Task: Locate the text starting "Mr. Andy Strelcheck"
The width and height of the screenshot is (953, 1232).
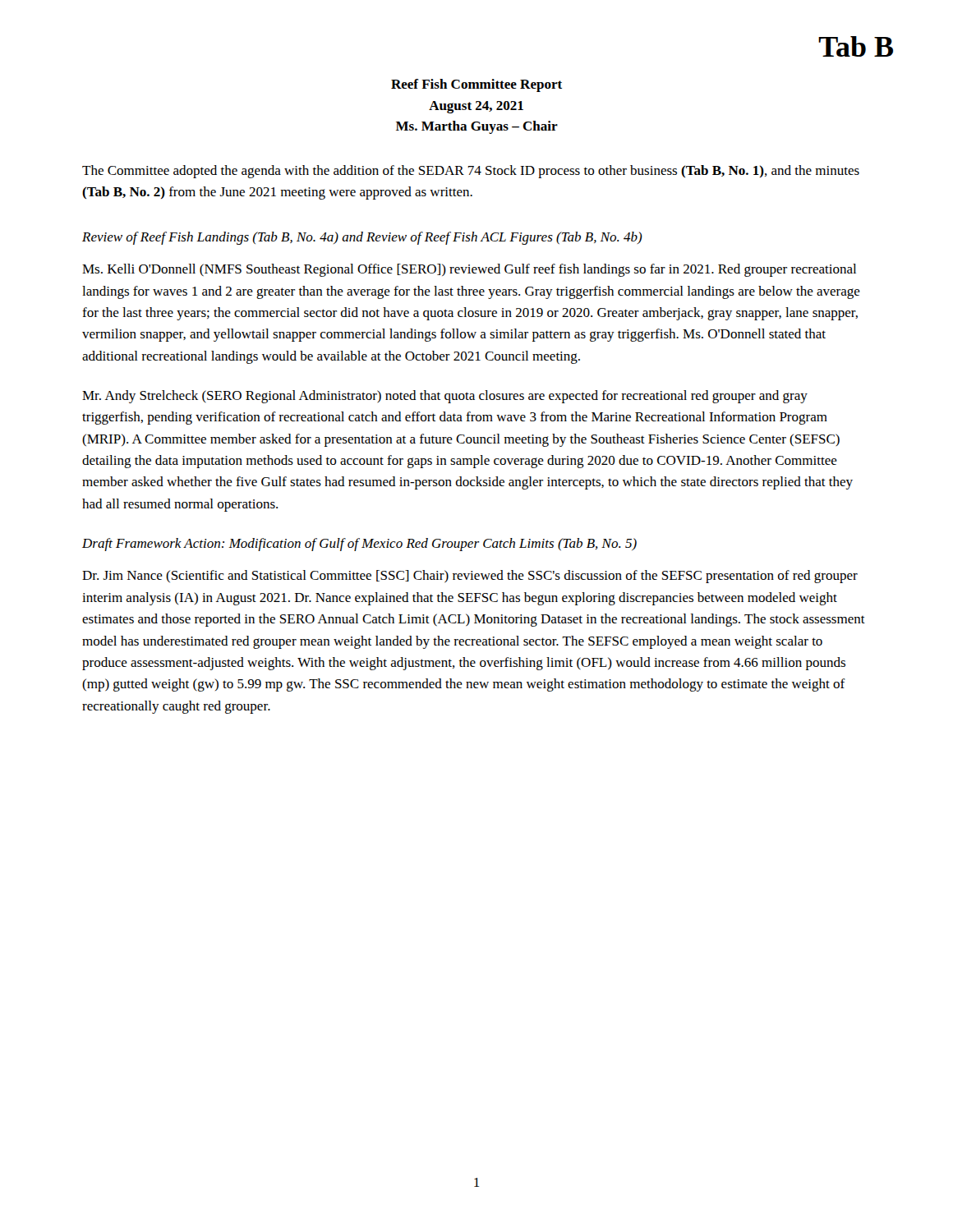Action: (467, 449)
